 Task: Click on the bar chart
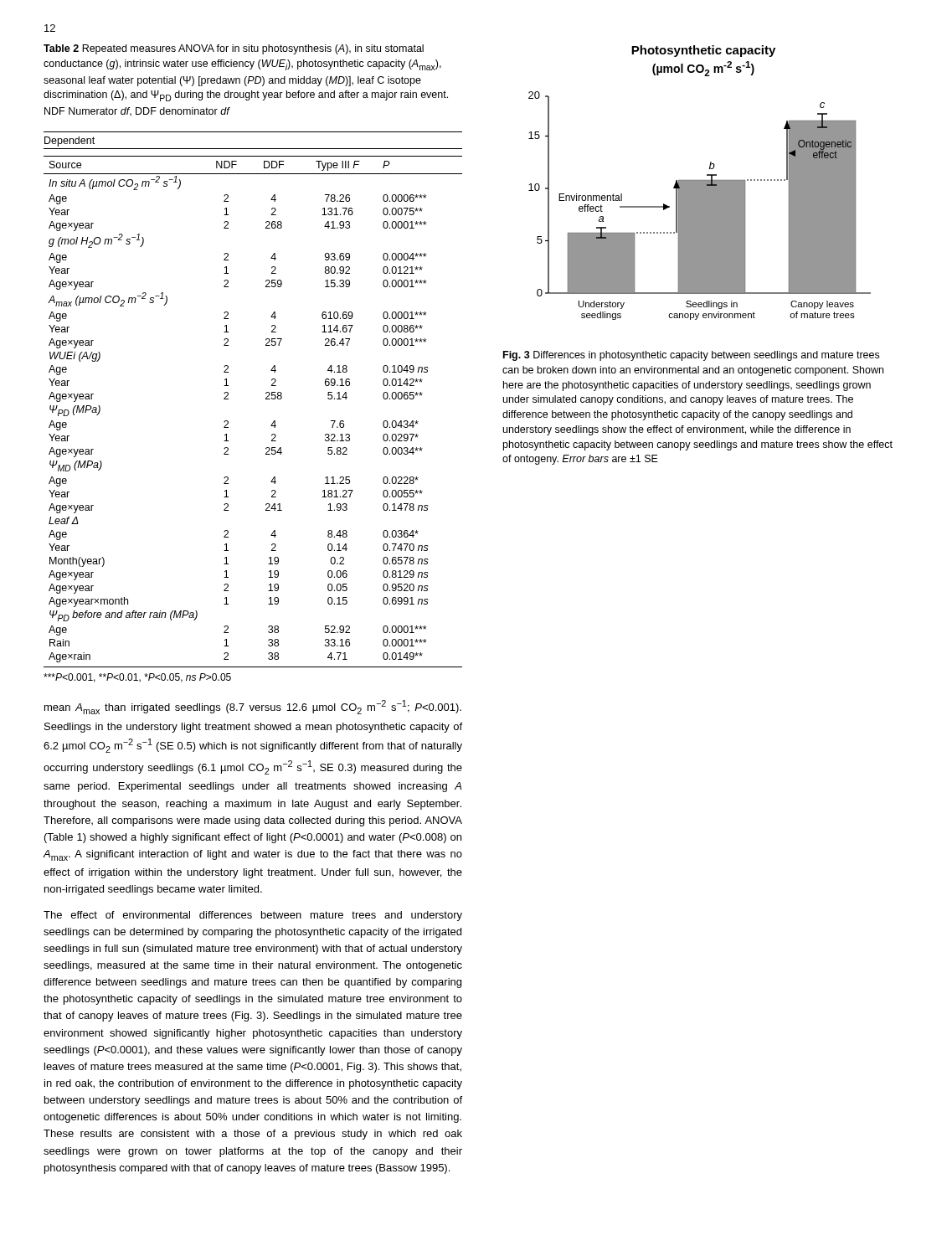point(703,214)
